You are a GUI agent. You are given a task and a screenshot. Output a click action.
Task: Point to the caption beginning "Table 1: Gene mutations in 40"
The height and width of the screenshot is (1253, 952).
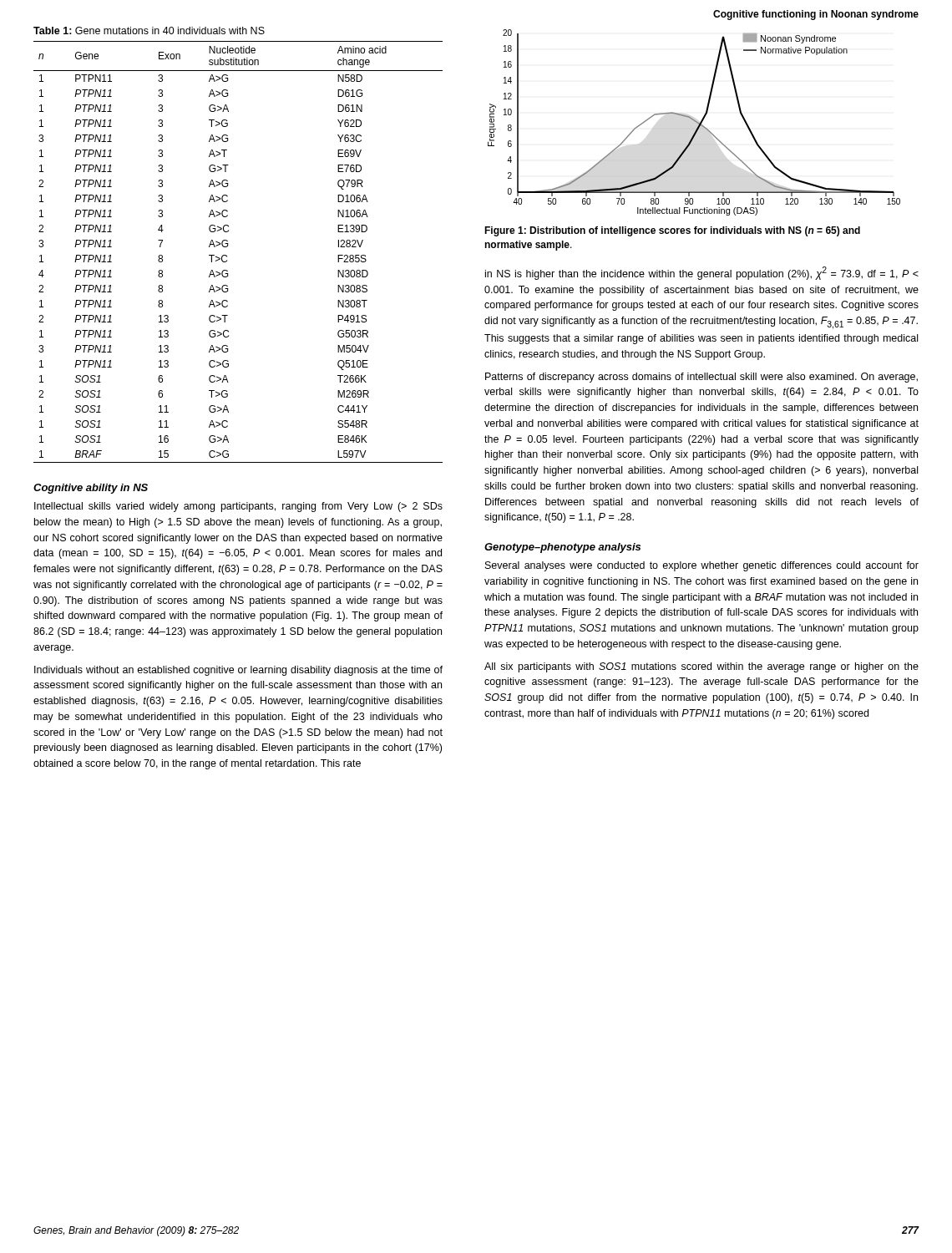pyautogui.click(x=149, y=31)
